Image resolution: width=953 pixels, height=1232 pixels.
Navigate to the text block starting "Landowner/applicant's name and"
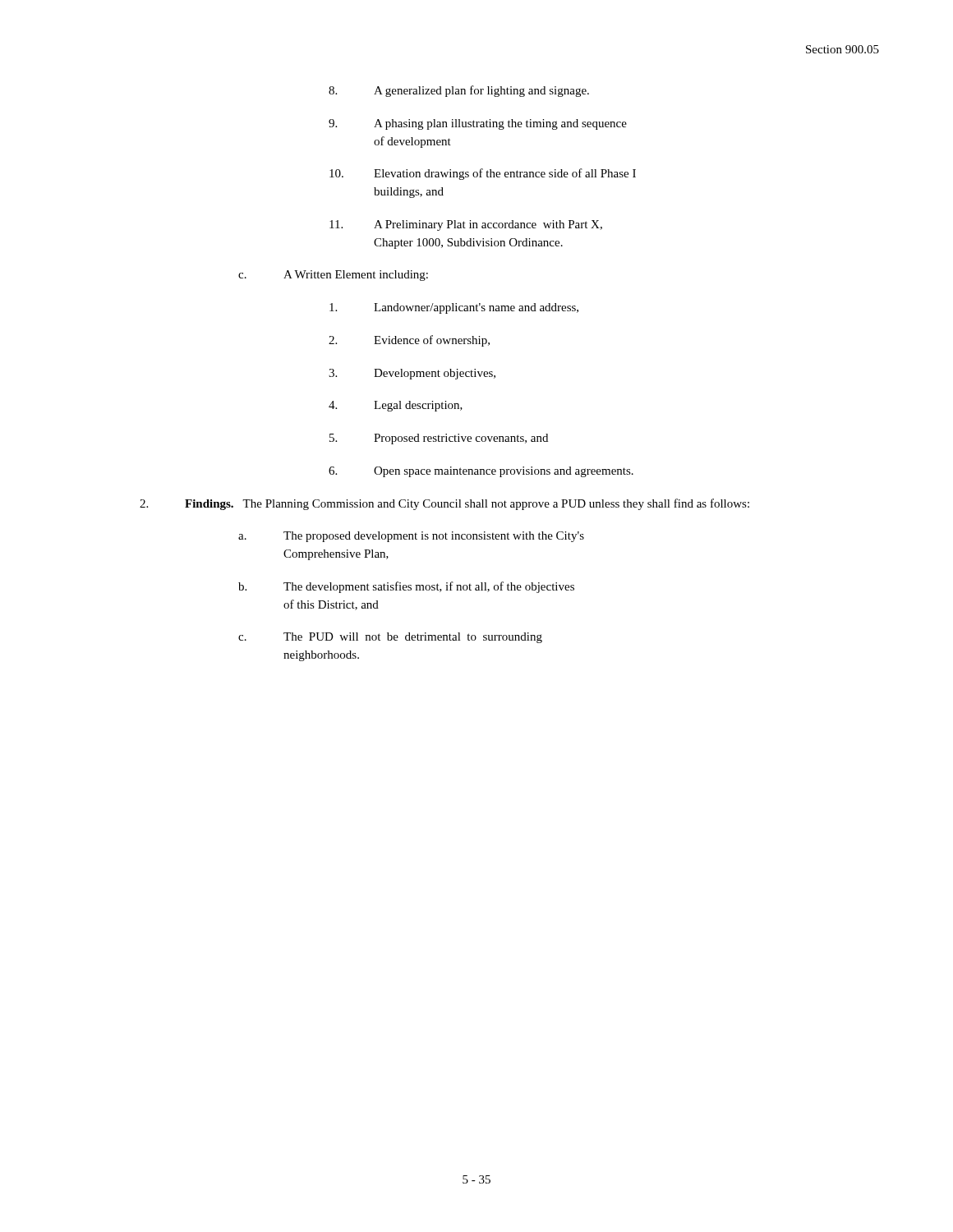(454, 308)
